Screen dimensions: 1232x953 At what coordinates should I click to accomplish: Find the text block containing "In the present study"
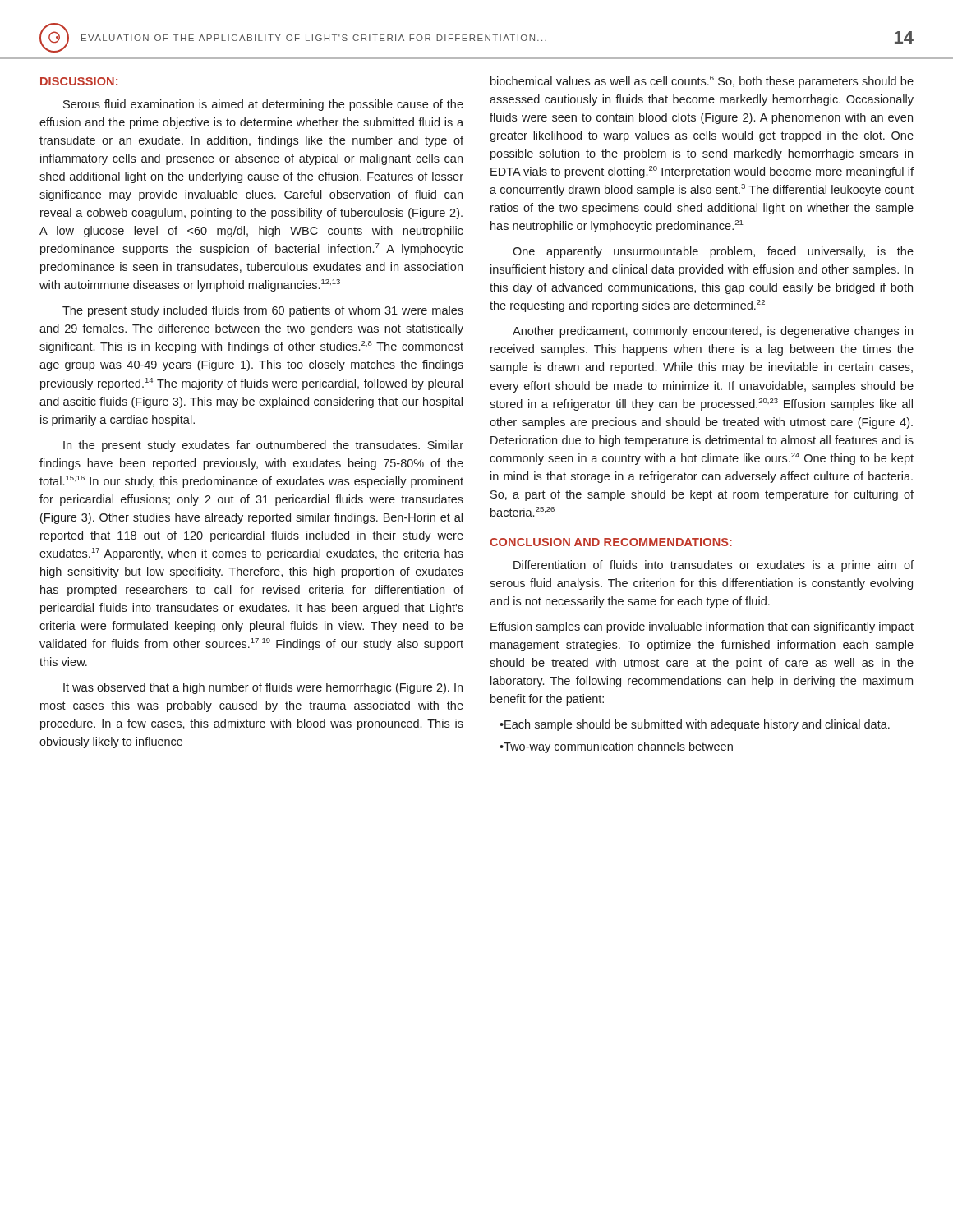[x=251, y=553]
